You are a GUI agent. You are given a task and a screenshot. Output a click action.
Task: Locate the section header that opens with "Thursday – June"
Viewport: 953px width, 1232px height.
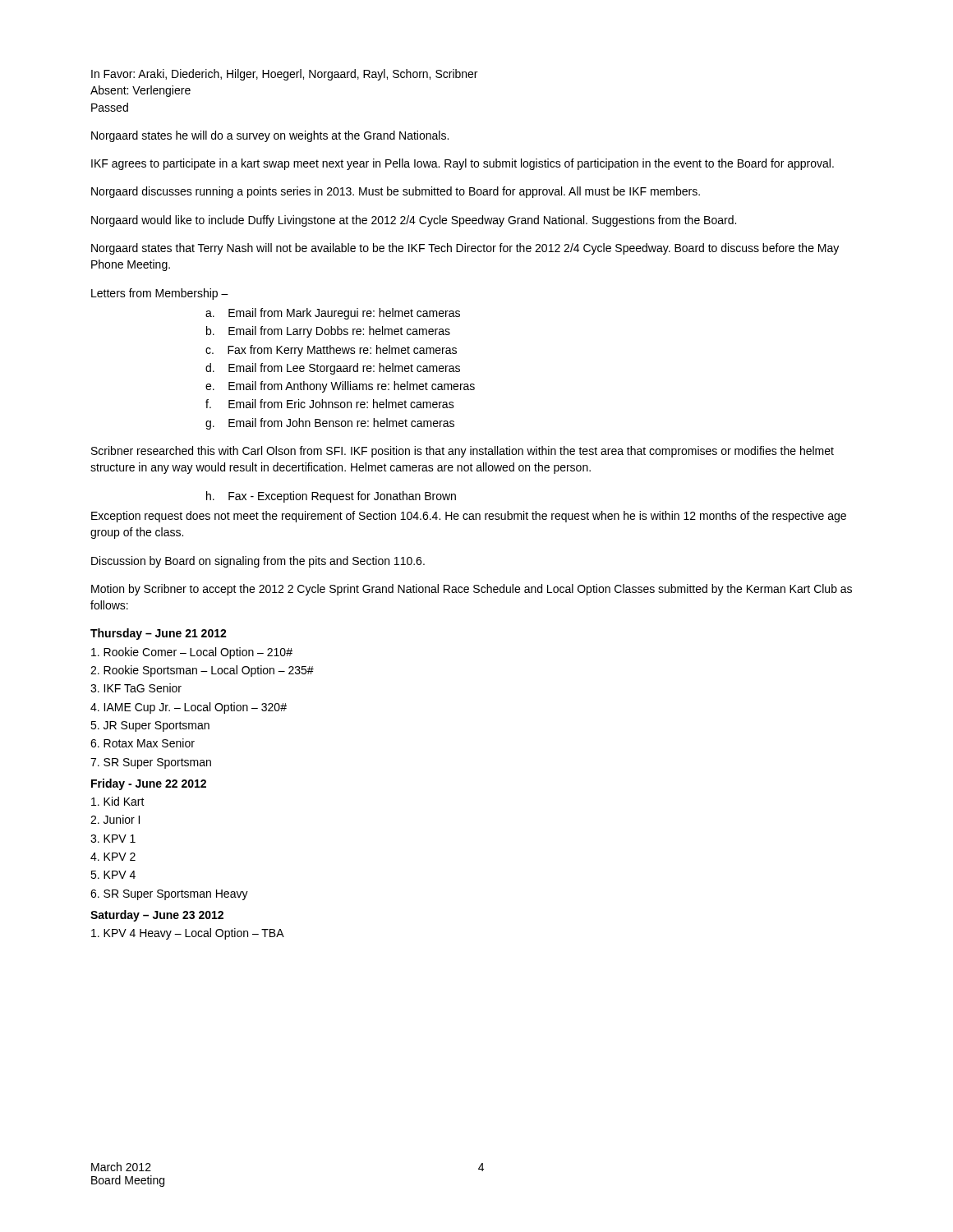tap(158, 634)
